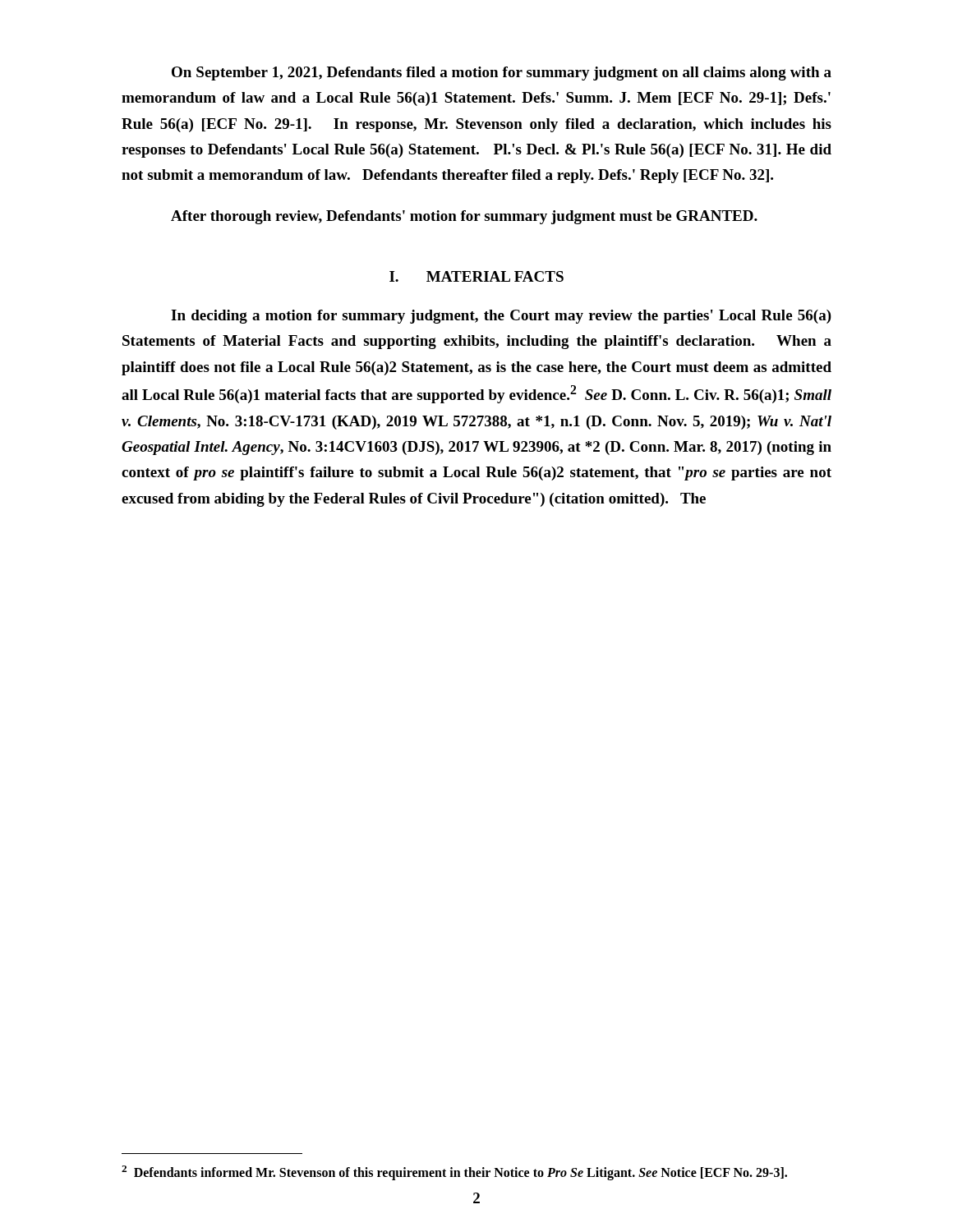Locate the text block that says "On September 1, 2021, Defendants"

(x=476, y=123)
